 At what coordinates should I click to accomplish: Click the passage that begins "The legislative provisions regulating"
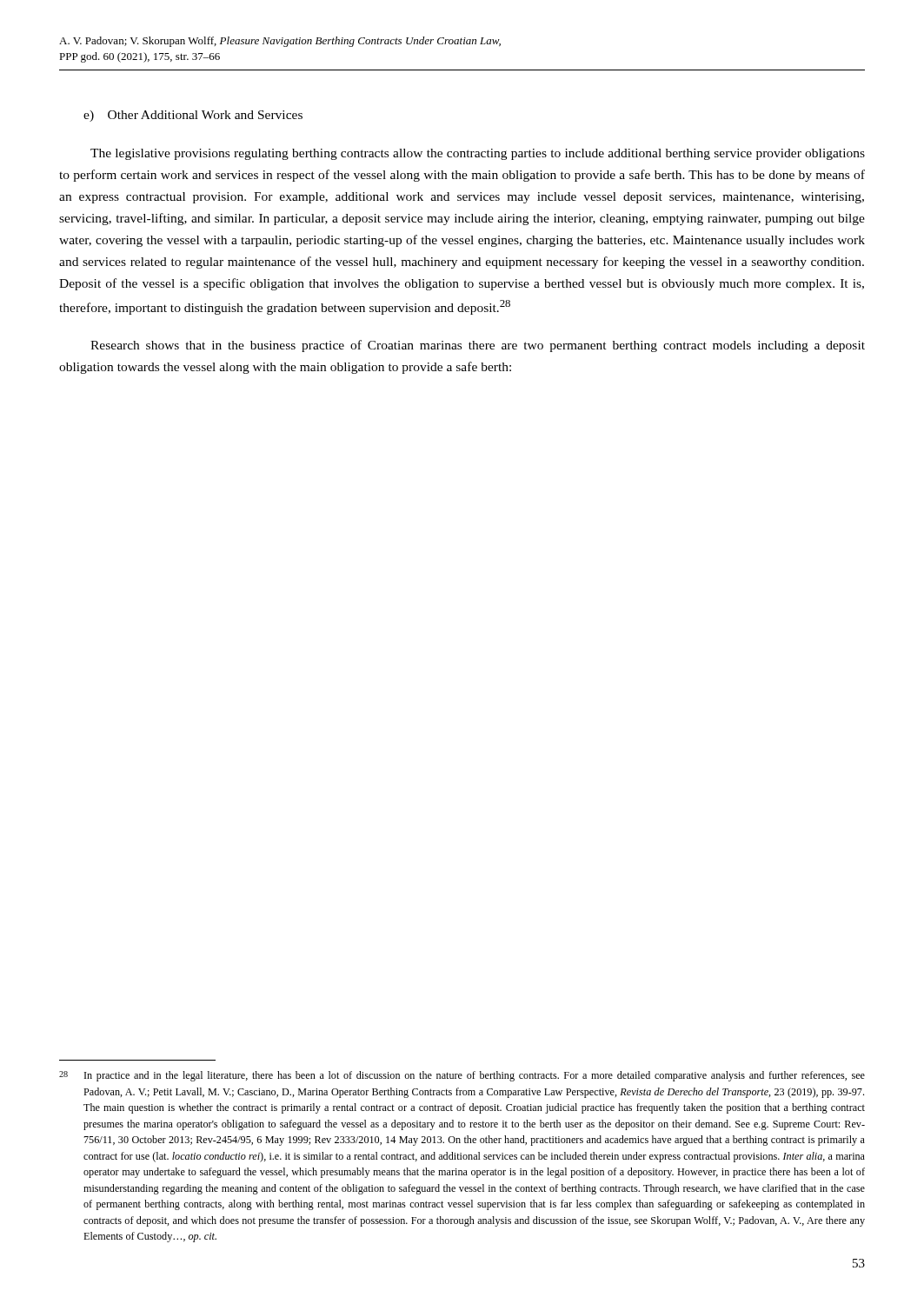tap(462, 230)
